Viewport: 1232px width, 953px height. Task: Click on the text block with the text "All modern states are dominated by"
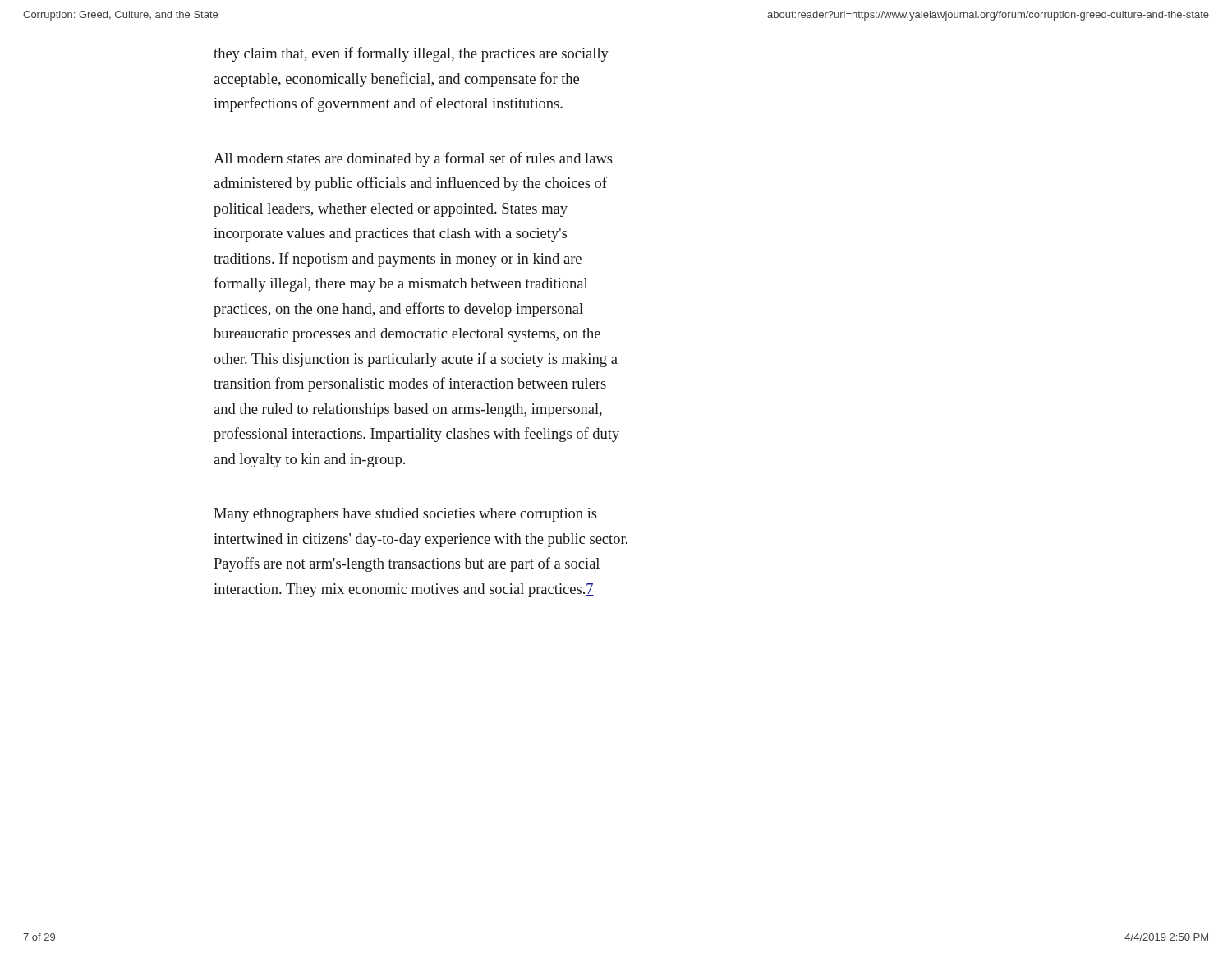point(416,309)
